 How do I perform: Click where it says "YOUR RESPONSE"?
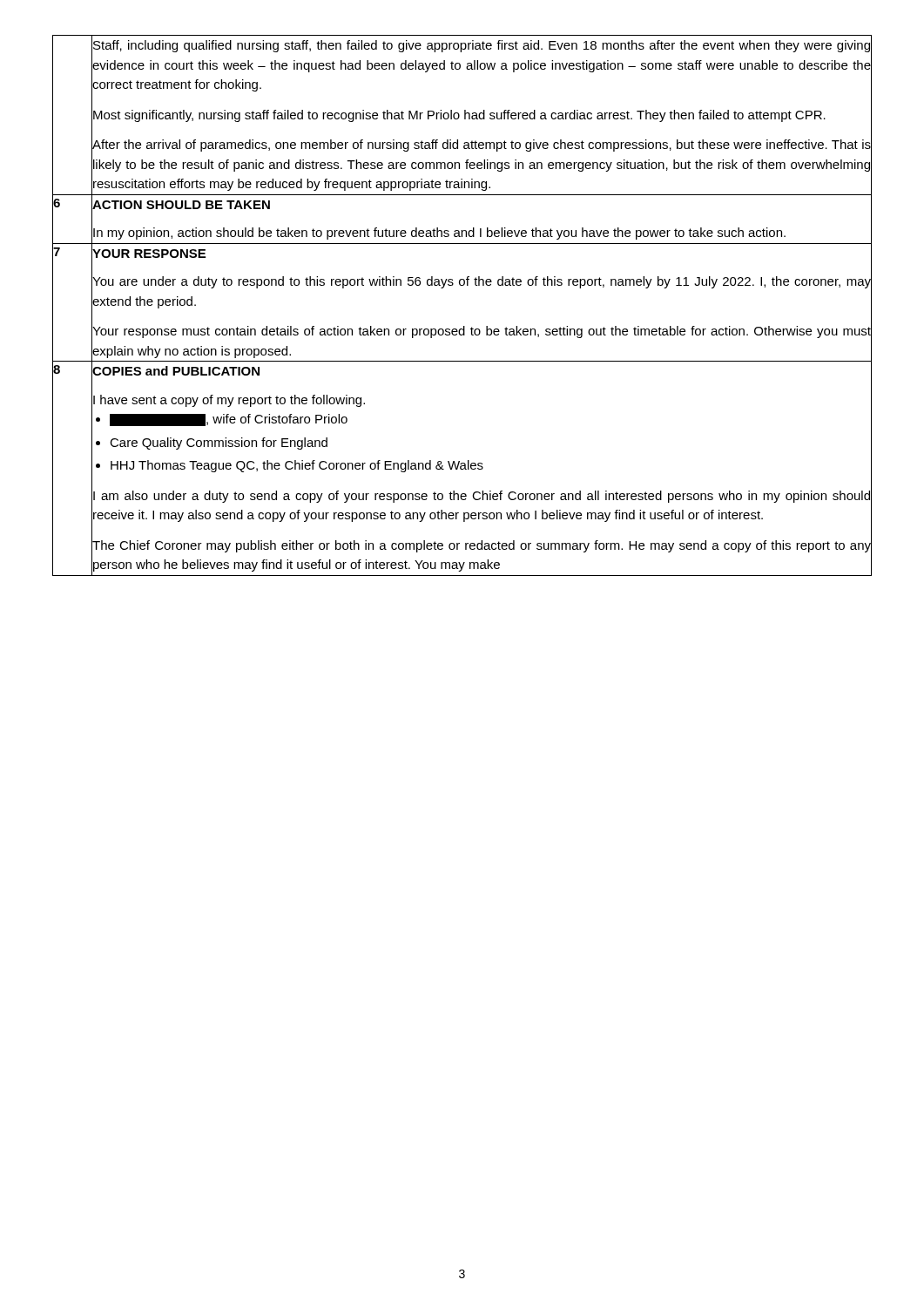[149, 253]
